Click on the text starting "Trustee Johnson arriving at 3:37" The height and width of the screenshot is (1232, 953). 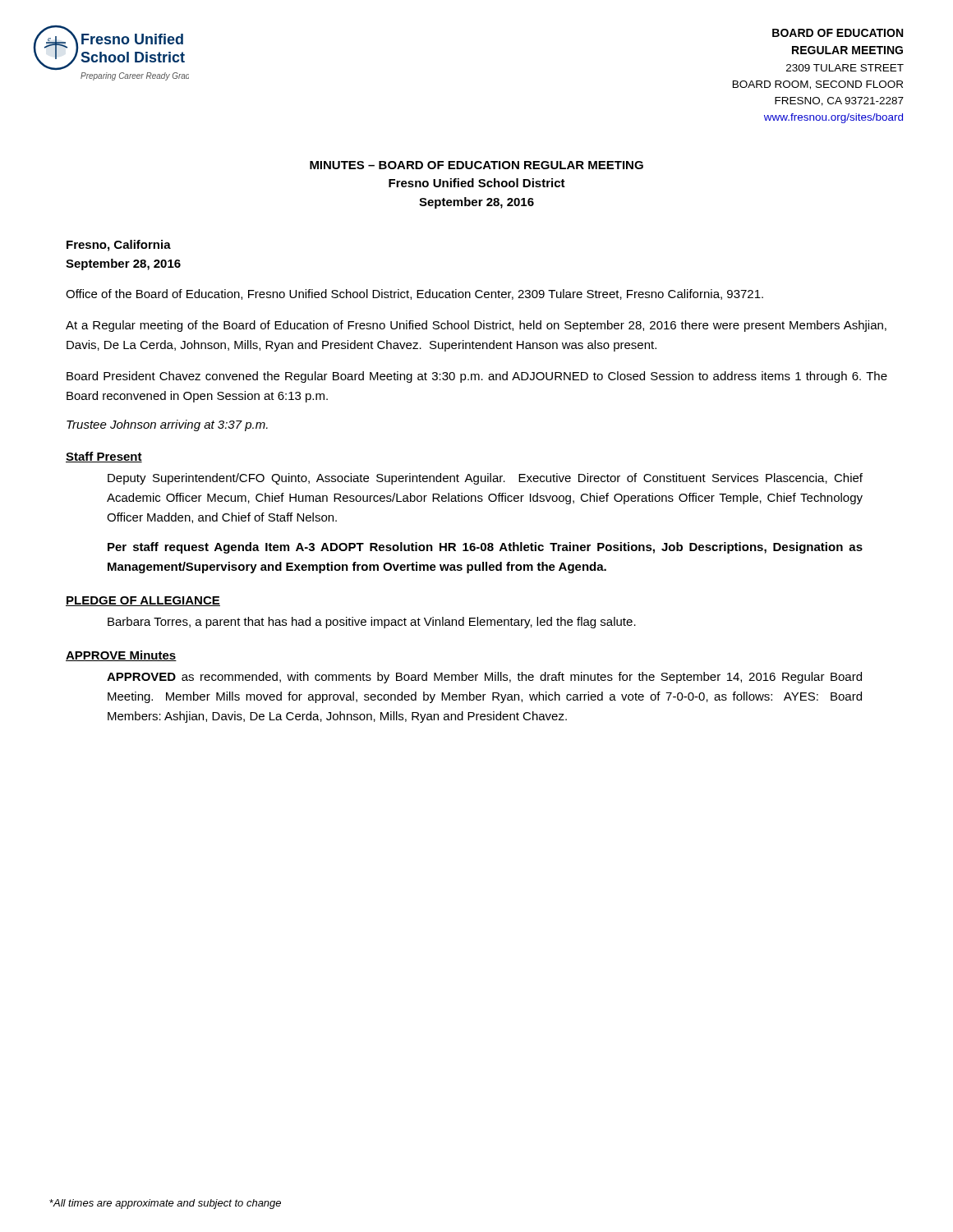pyautogui.click(x=167, y=424)
